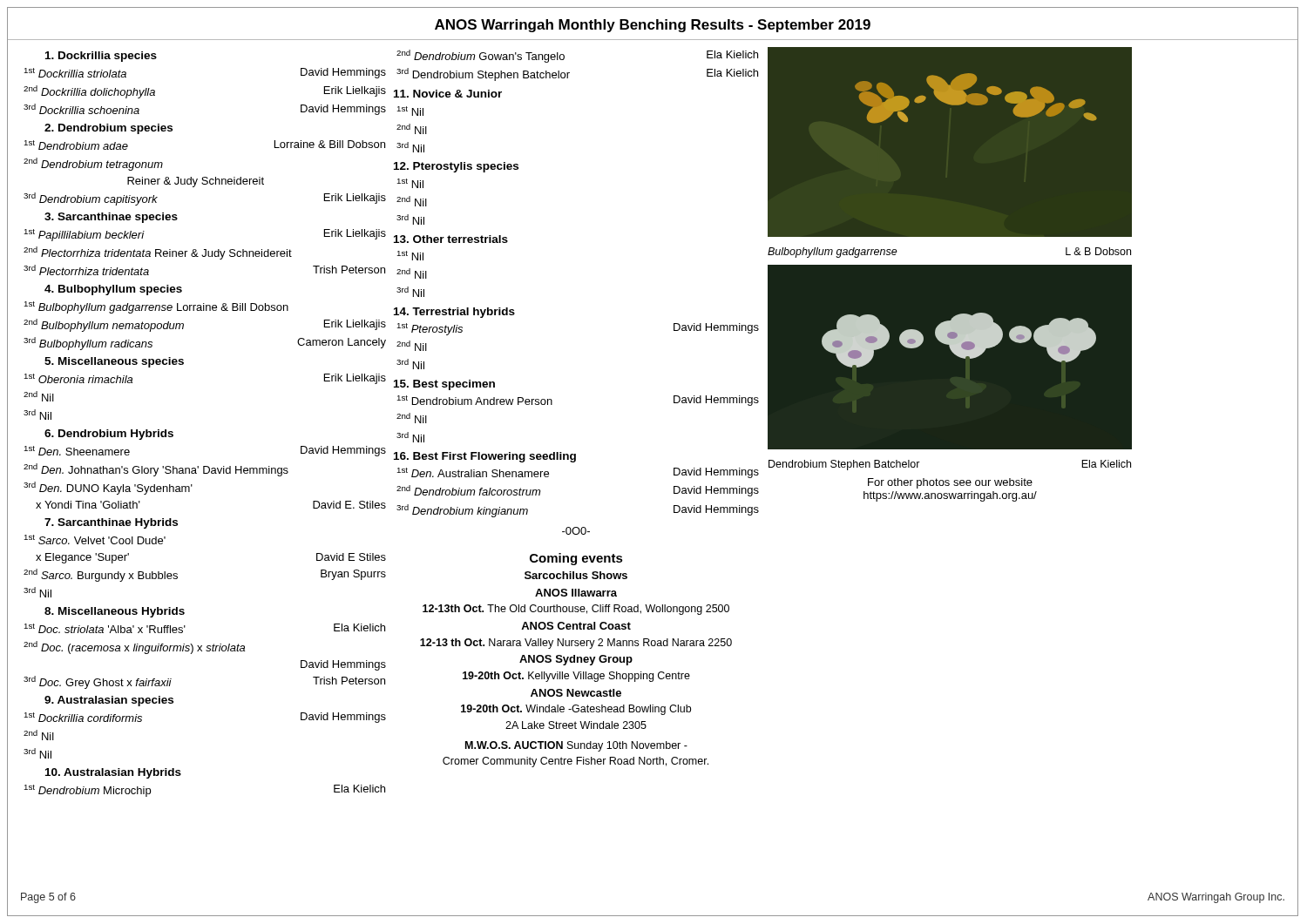Find the passage starting "ANOS Warringah Monthly Benching Results -"
This screenshot has height=924, width=1307.
click(x=653, y=25)
